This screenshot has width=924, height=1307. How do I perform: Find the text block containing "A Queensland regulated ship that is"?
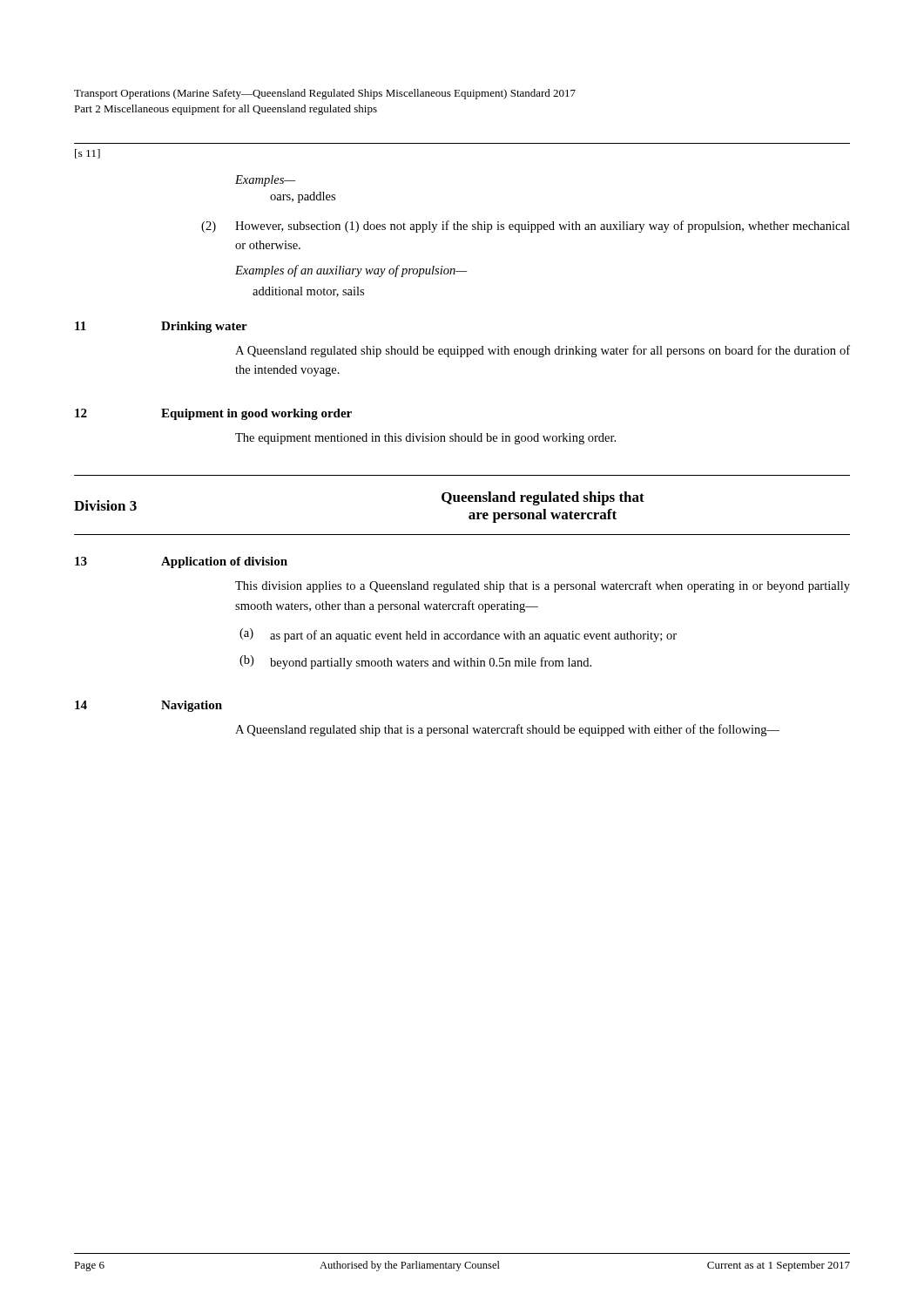507,729
